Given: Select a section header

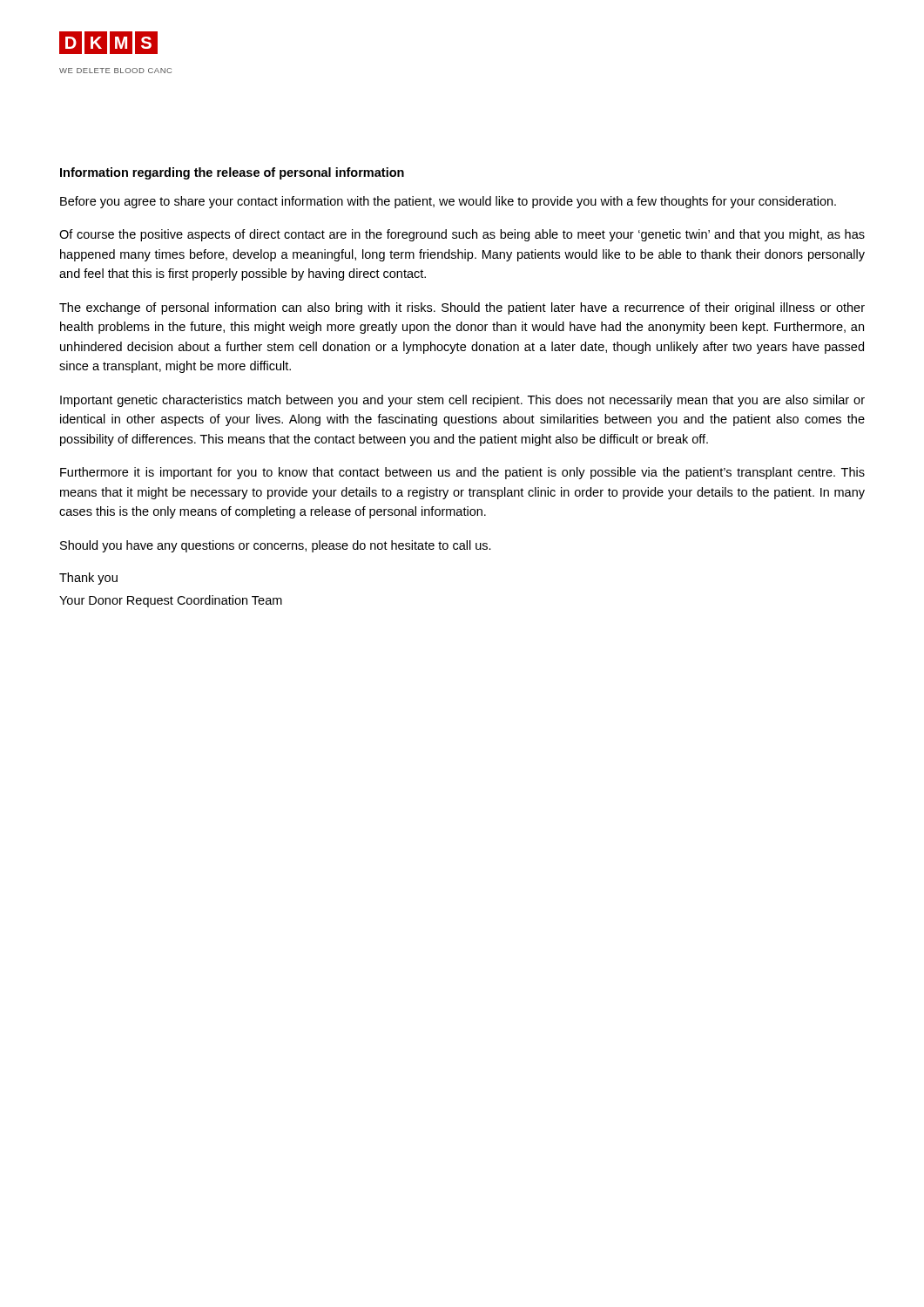Looking at the screenshot, I should 232,173.
